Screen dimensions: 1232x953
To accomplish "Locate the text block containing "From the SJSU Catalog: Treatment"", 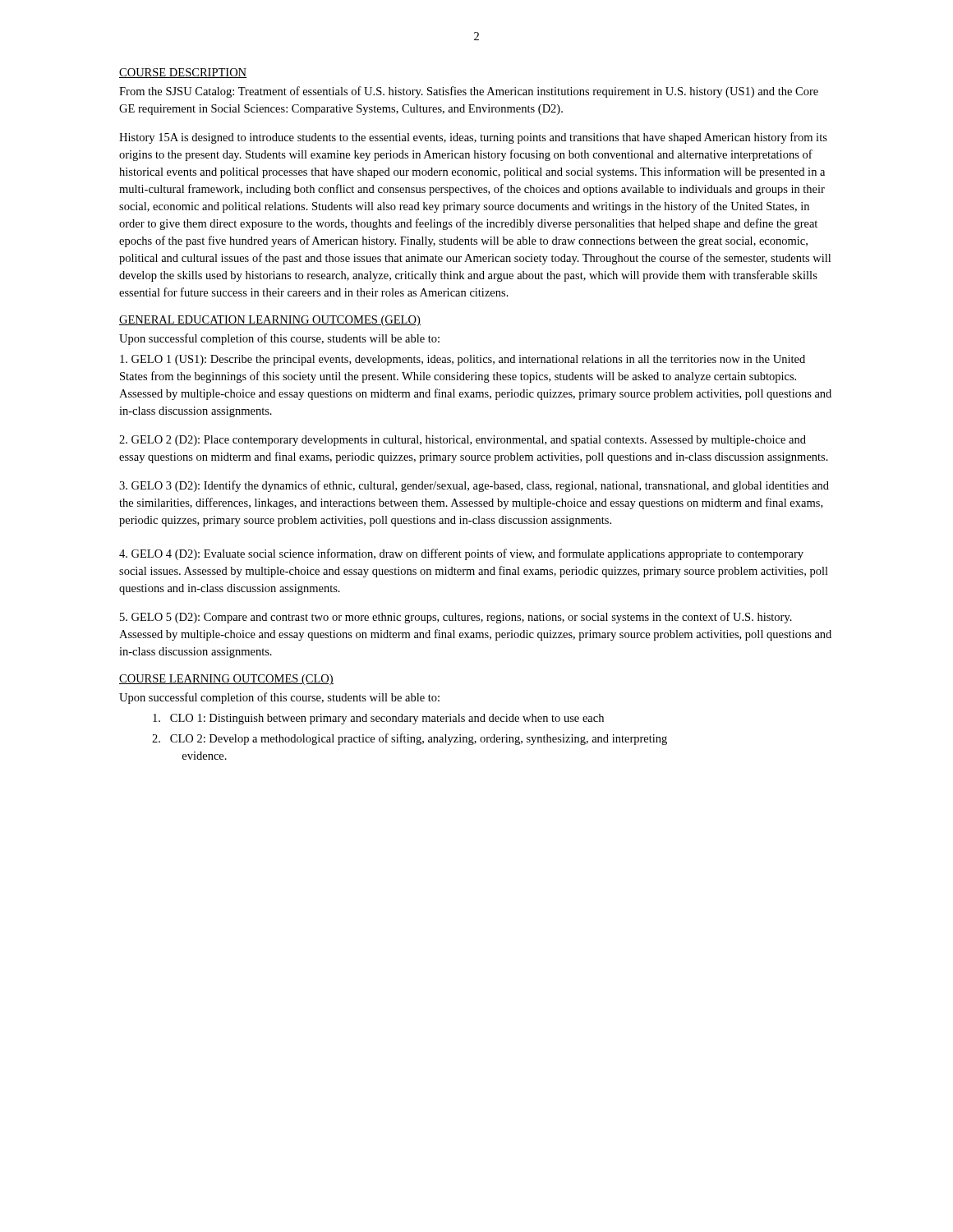I will click(x=469, y=100).
